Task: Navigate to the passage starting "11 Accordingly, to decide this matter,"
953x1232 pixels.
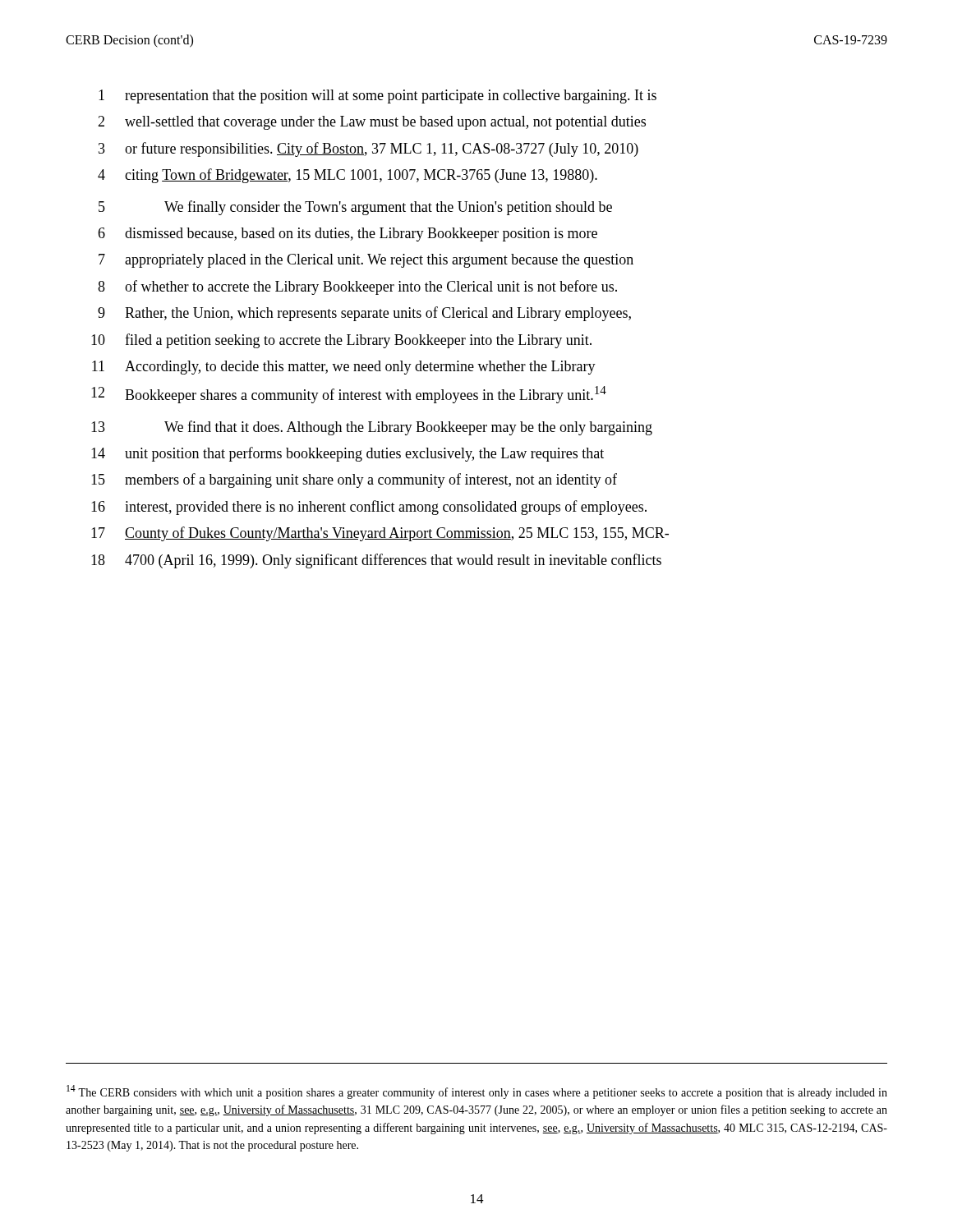Action: point(476,366)
